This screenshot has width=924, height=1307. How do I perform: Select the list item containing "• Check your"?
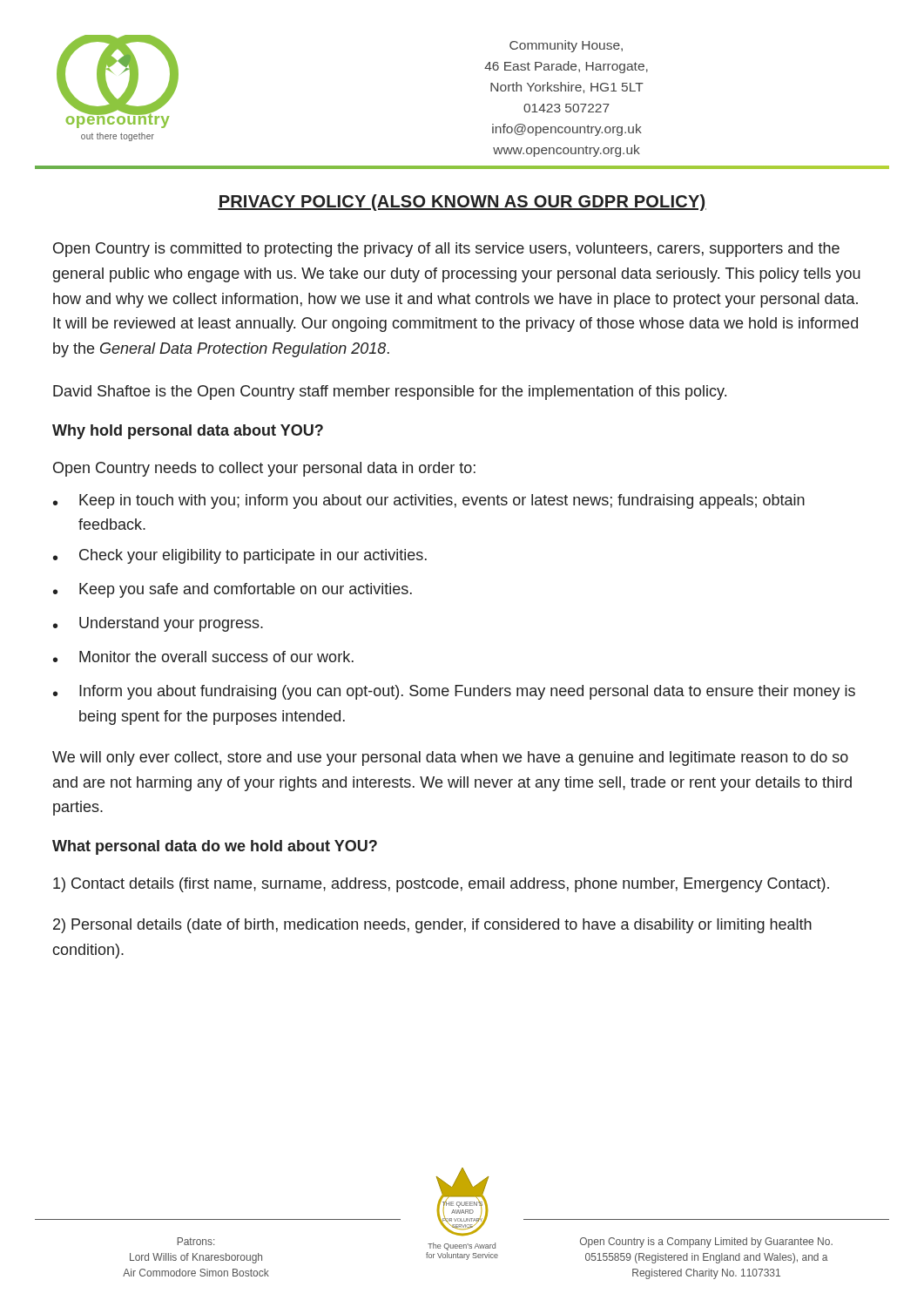240,556
